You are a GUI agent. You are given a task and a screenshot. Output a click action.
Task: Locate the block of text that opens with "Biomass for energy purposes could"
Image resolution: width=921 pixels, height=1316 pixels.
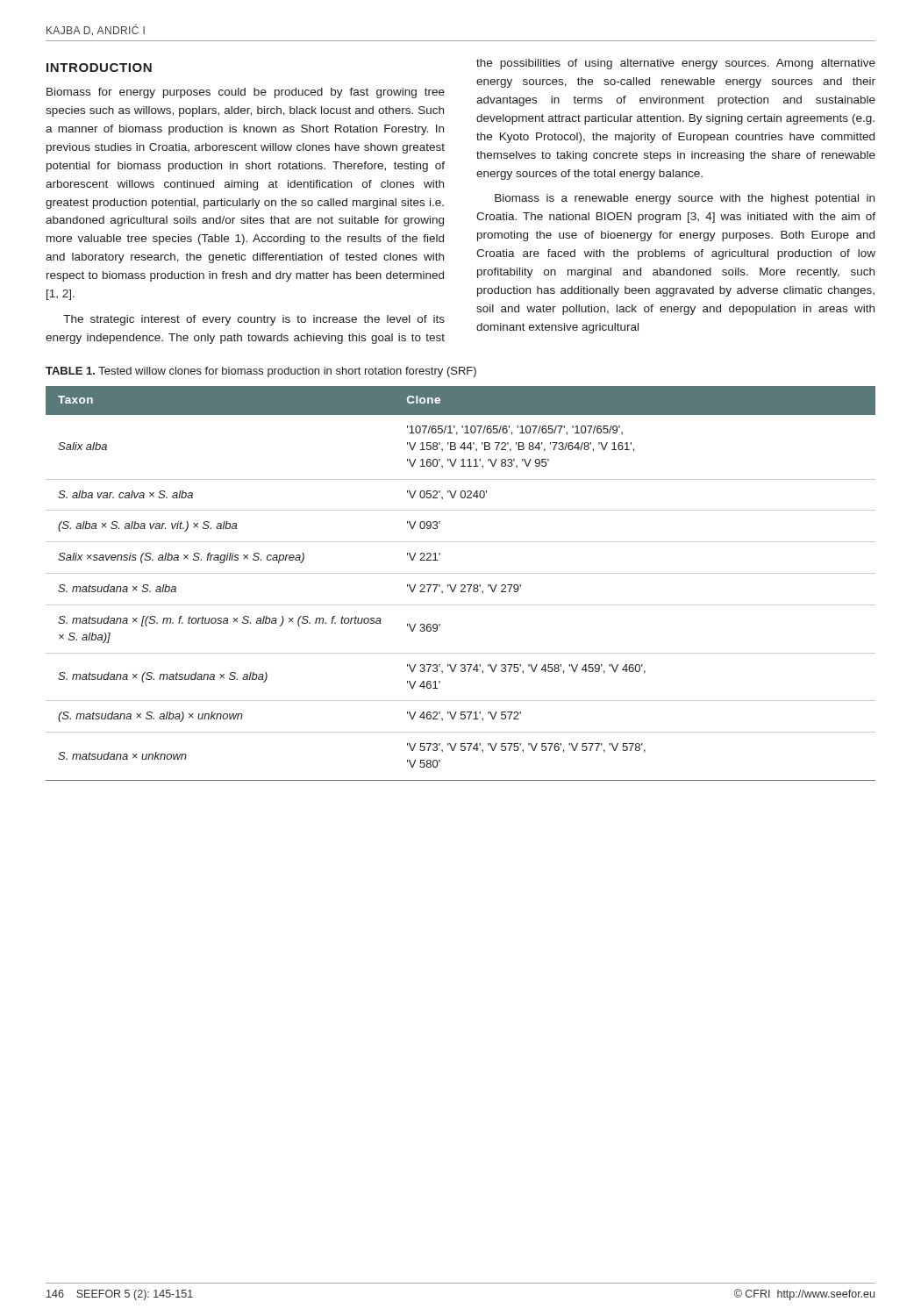[106, 65]
